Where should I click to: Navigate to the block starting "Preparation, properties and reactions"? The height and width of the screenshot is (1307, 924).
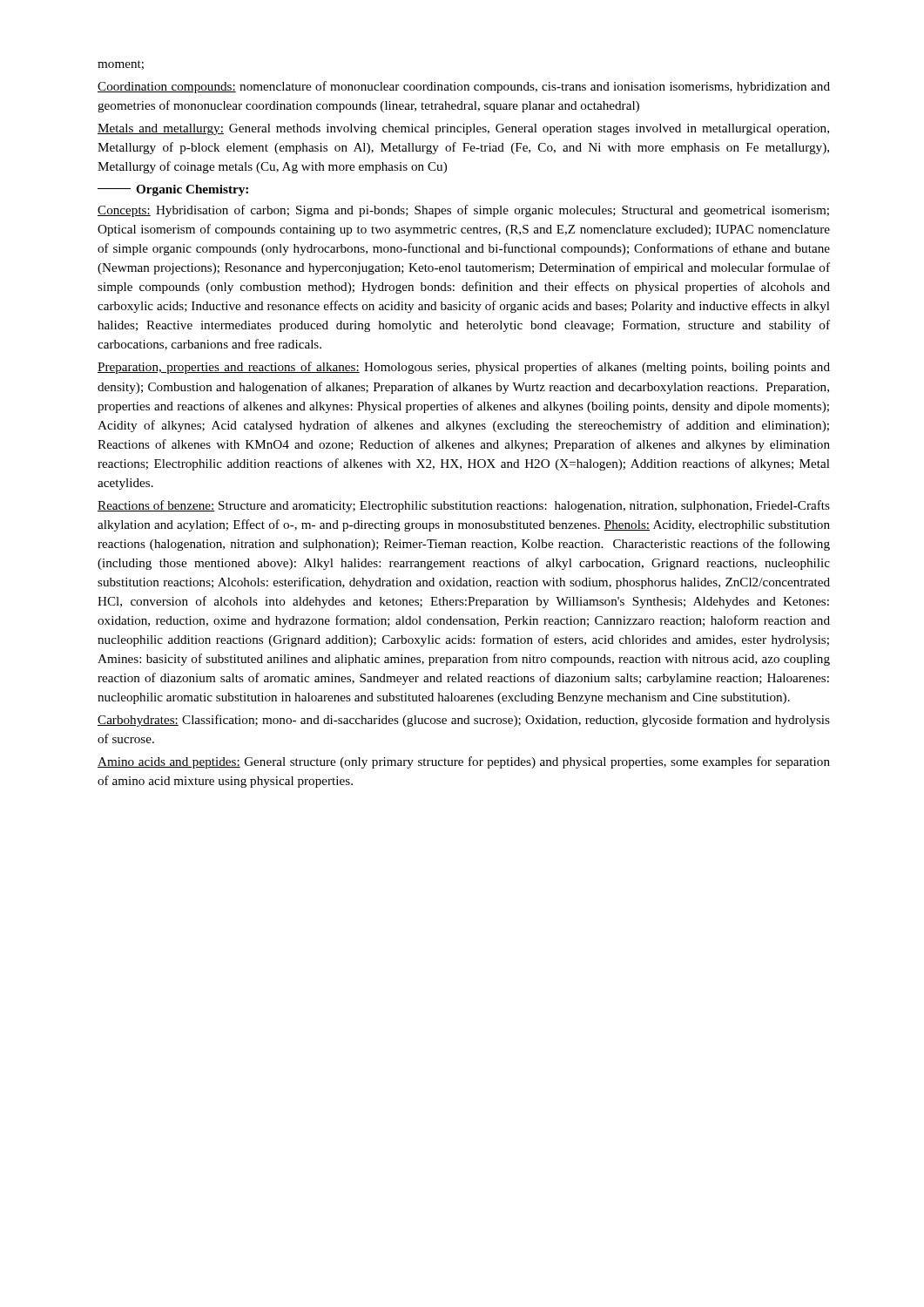coord(464,425)
